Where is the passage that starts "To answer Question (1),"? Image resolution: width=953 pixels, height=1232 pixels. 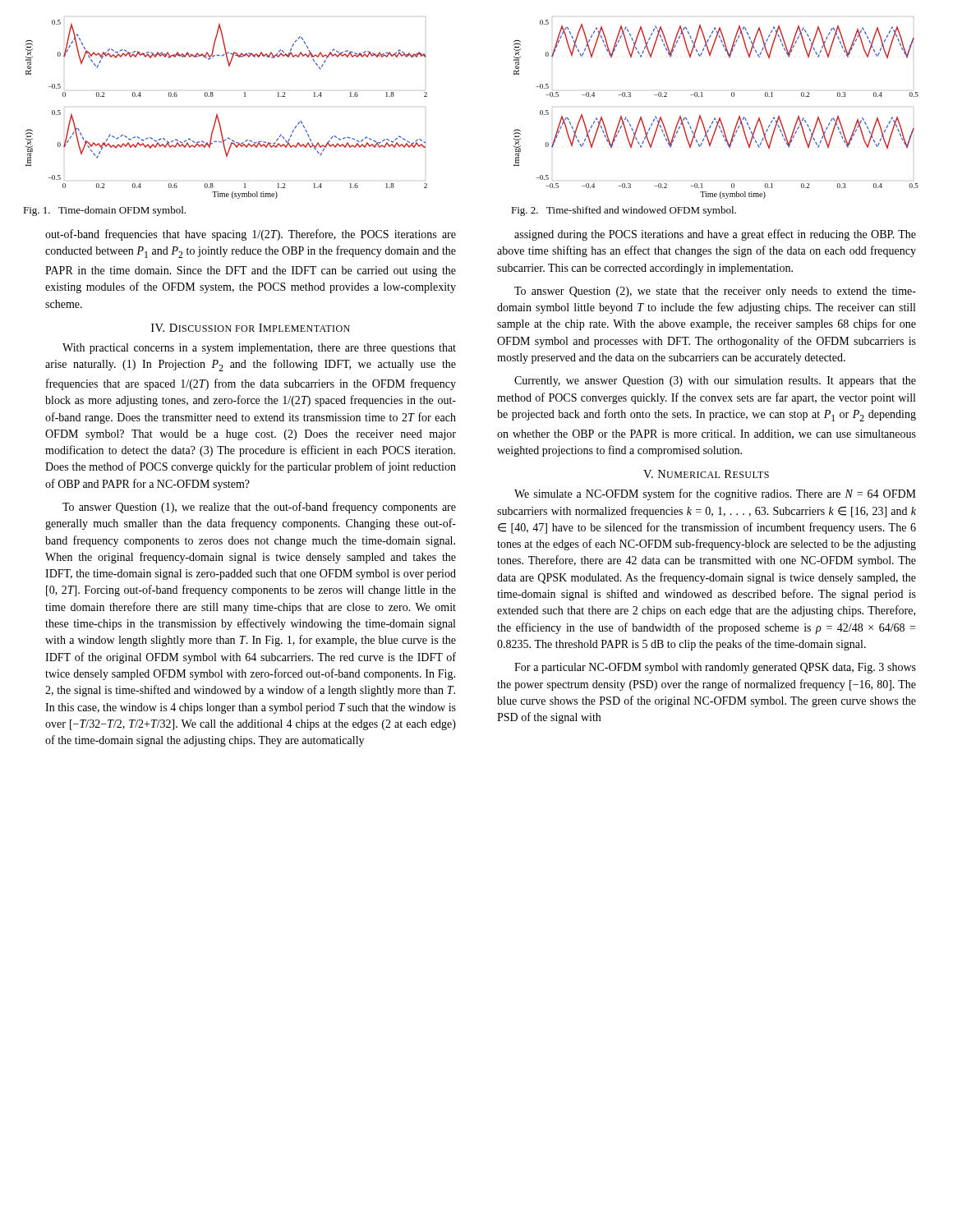(x=251, y=624)
